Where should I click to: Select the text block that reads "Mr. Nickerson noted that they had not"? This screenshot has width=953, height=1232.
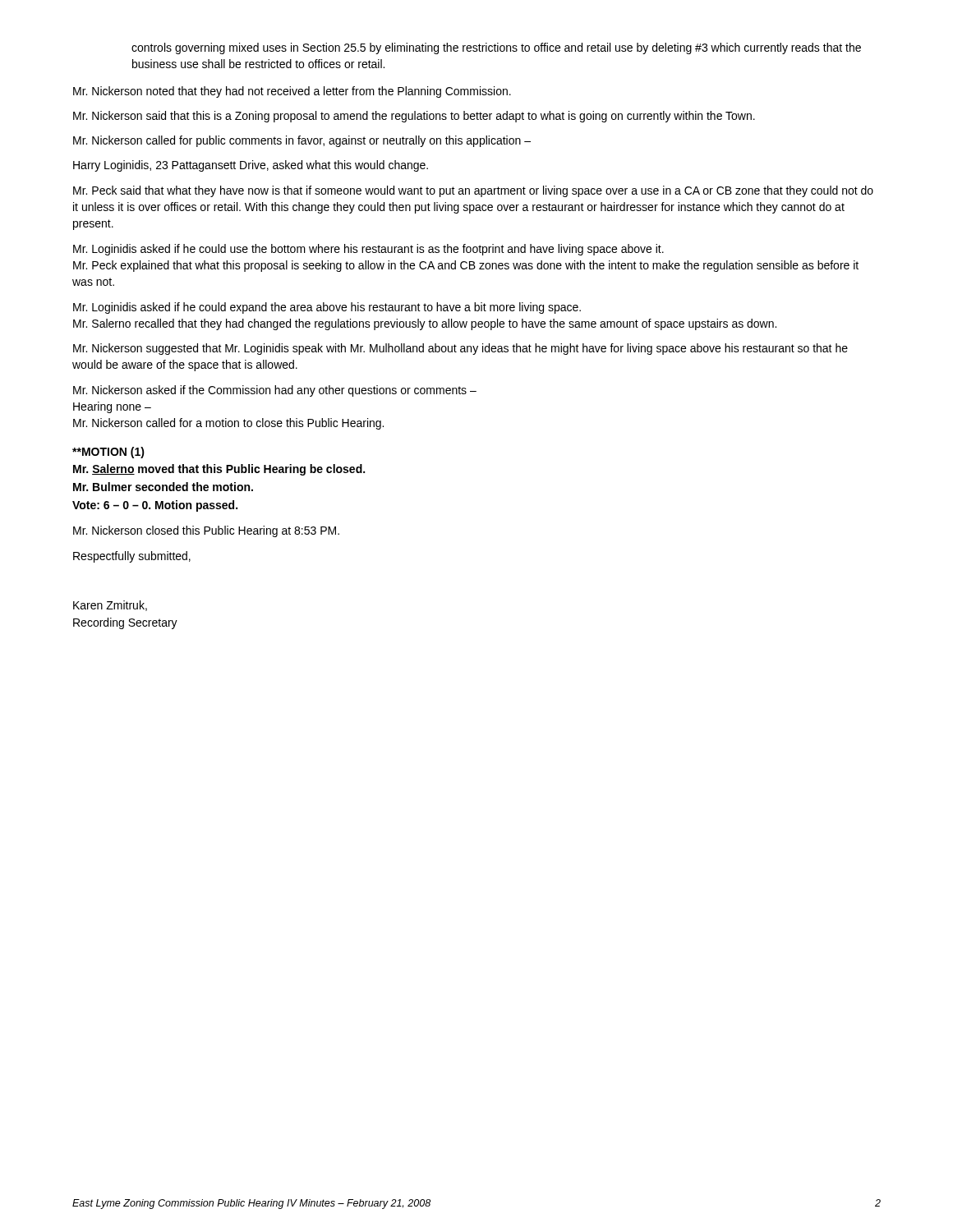pyautogui.click(x=292, y=91)
